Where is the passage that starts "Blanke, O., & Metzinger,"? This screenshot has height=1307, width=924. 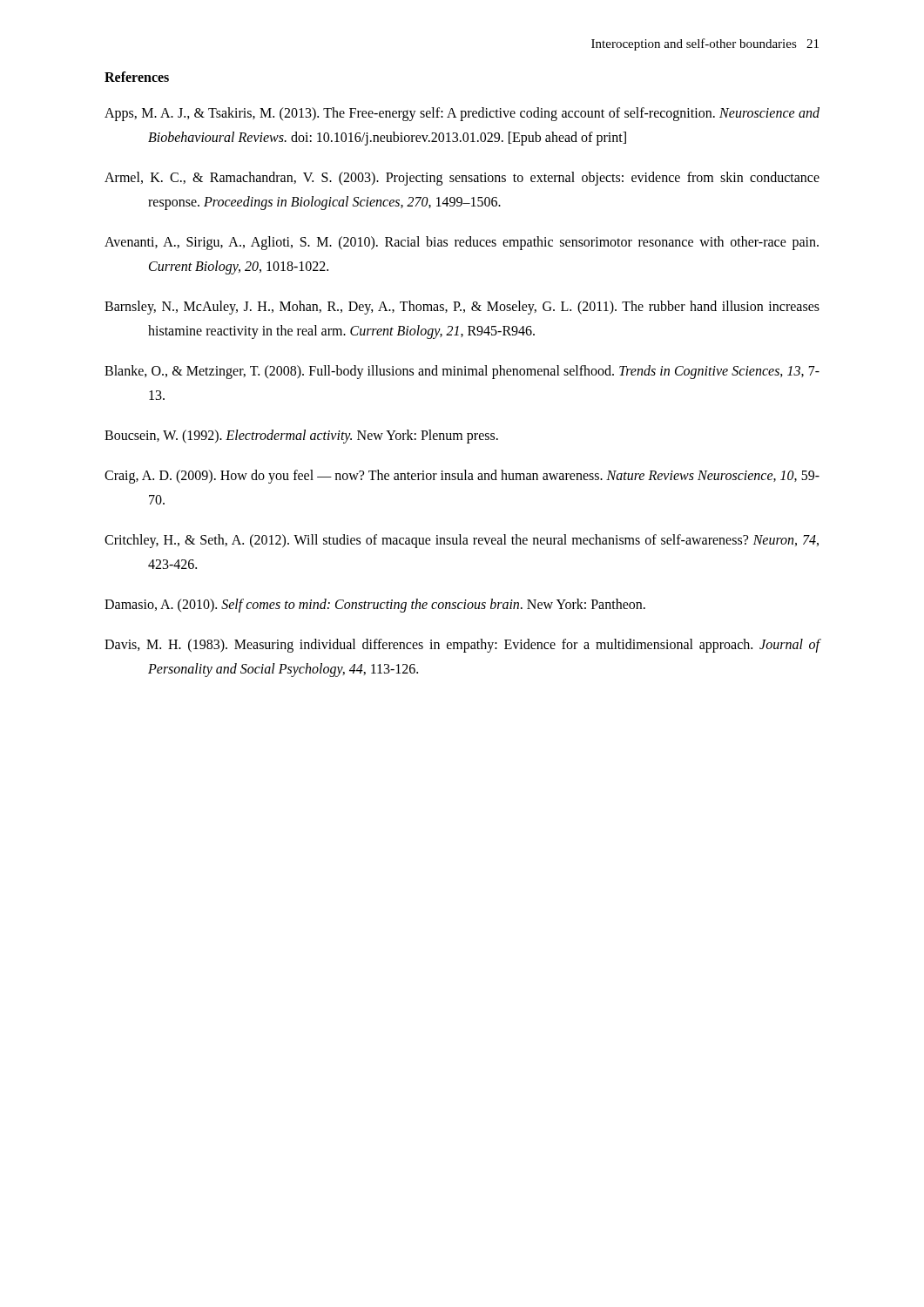click(462, 383)
